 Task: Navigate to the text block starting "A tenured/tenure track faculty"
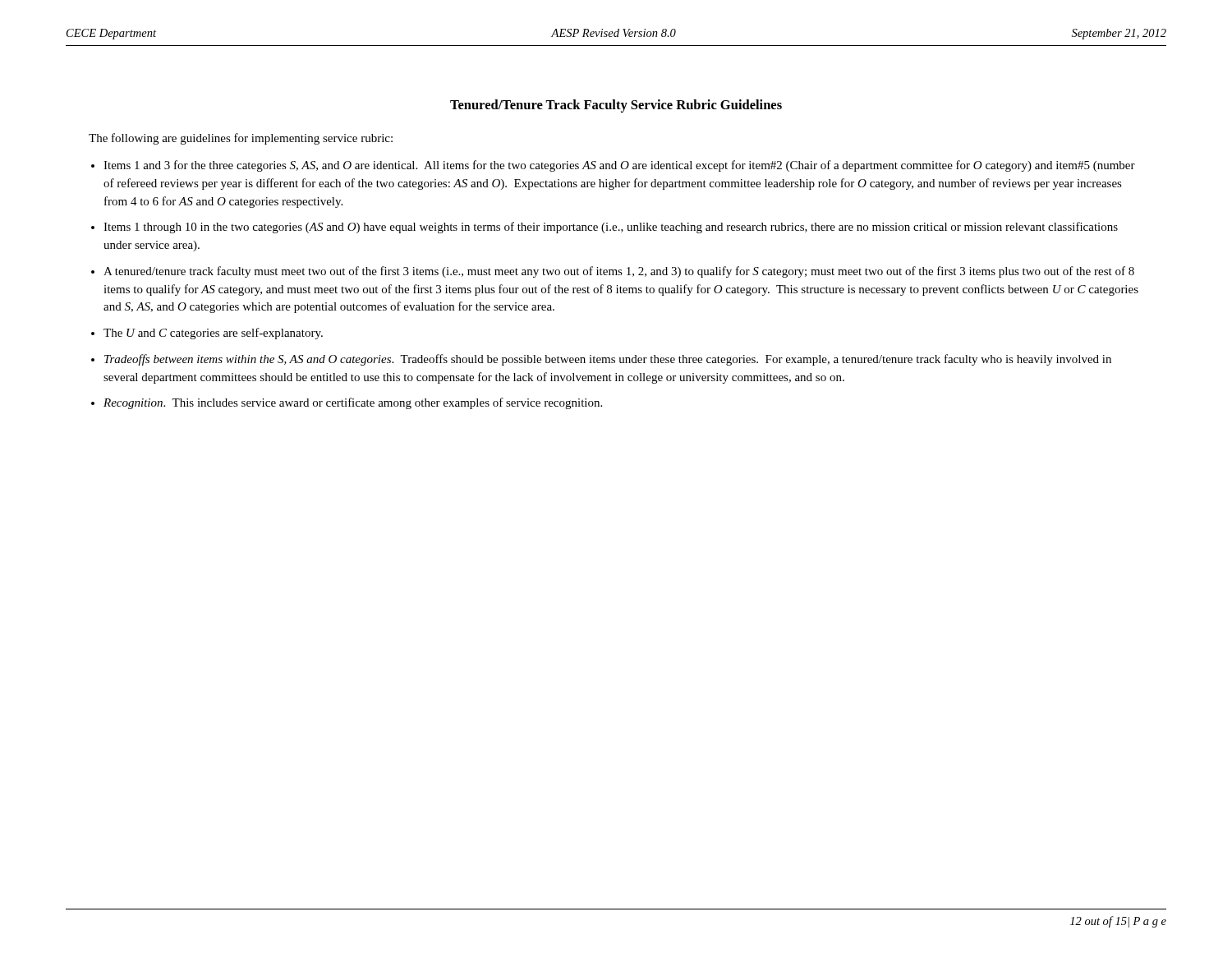click(x=621, y=289)
